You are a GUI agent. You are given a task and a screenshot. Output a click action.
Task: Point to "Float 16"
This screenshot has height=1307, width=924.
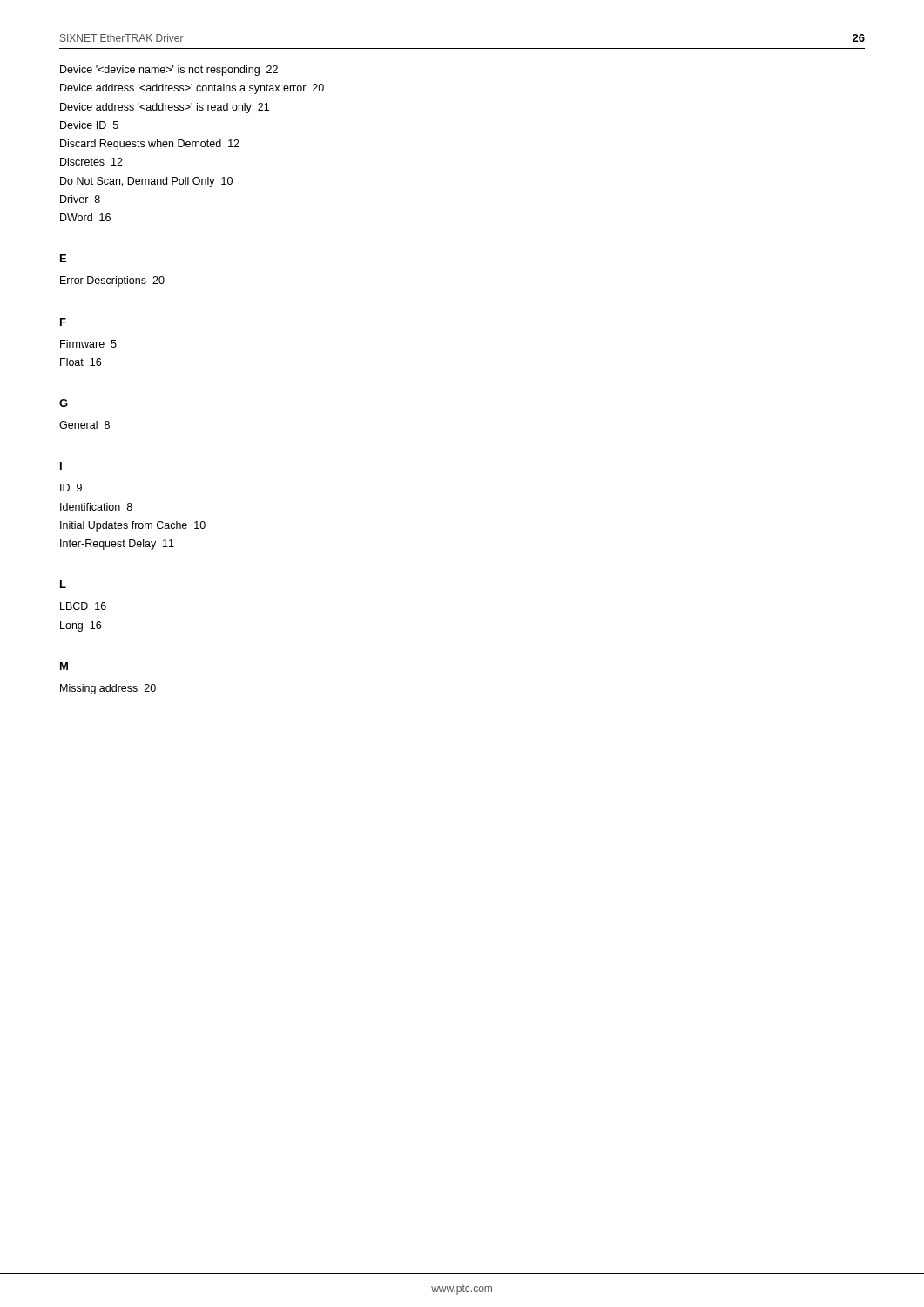(x=80, y=362)
